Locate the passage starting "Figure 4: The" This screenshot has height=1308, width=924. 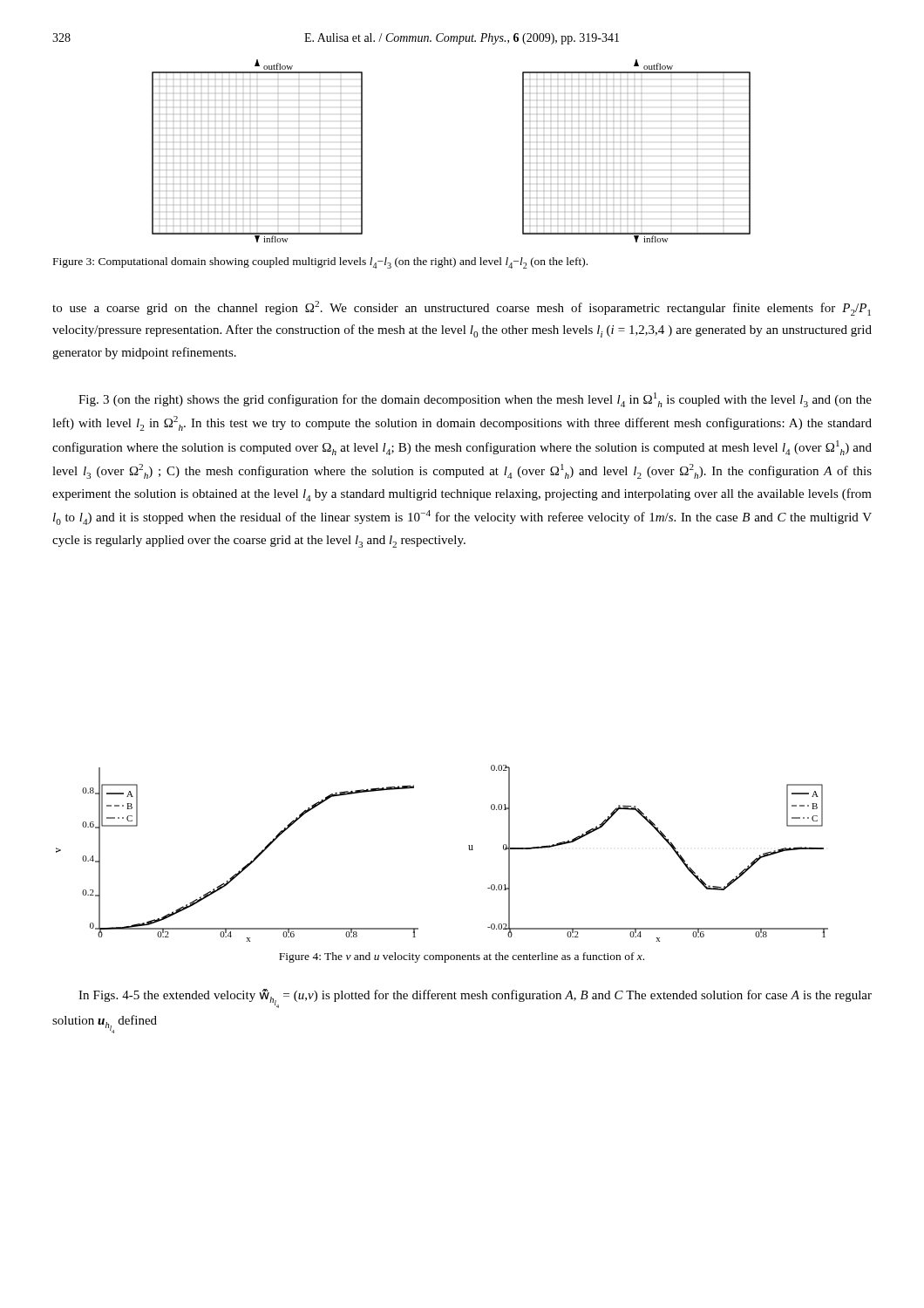point(462,956)
